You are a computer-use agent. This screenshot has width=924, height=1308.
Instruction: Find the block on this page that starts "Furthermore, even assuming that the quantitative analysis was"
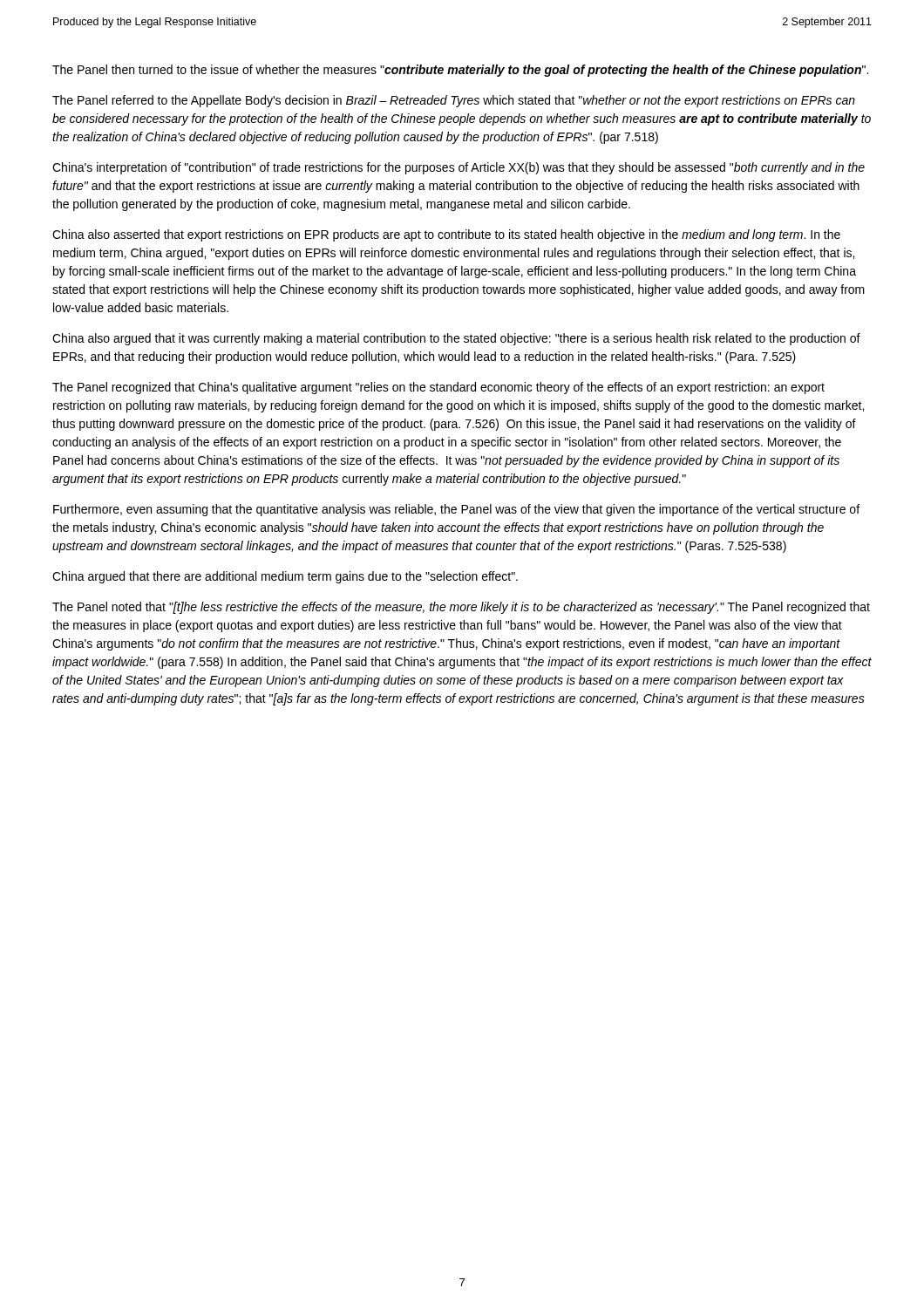click(456, 528)
